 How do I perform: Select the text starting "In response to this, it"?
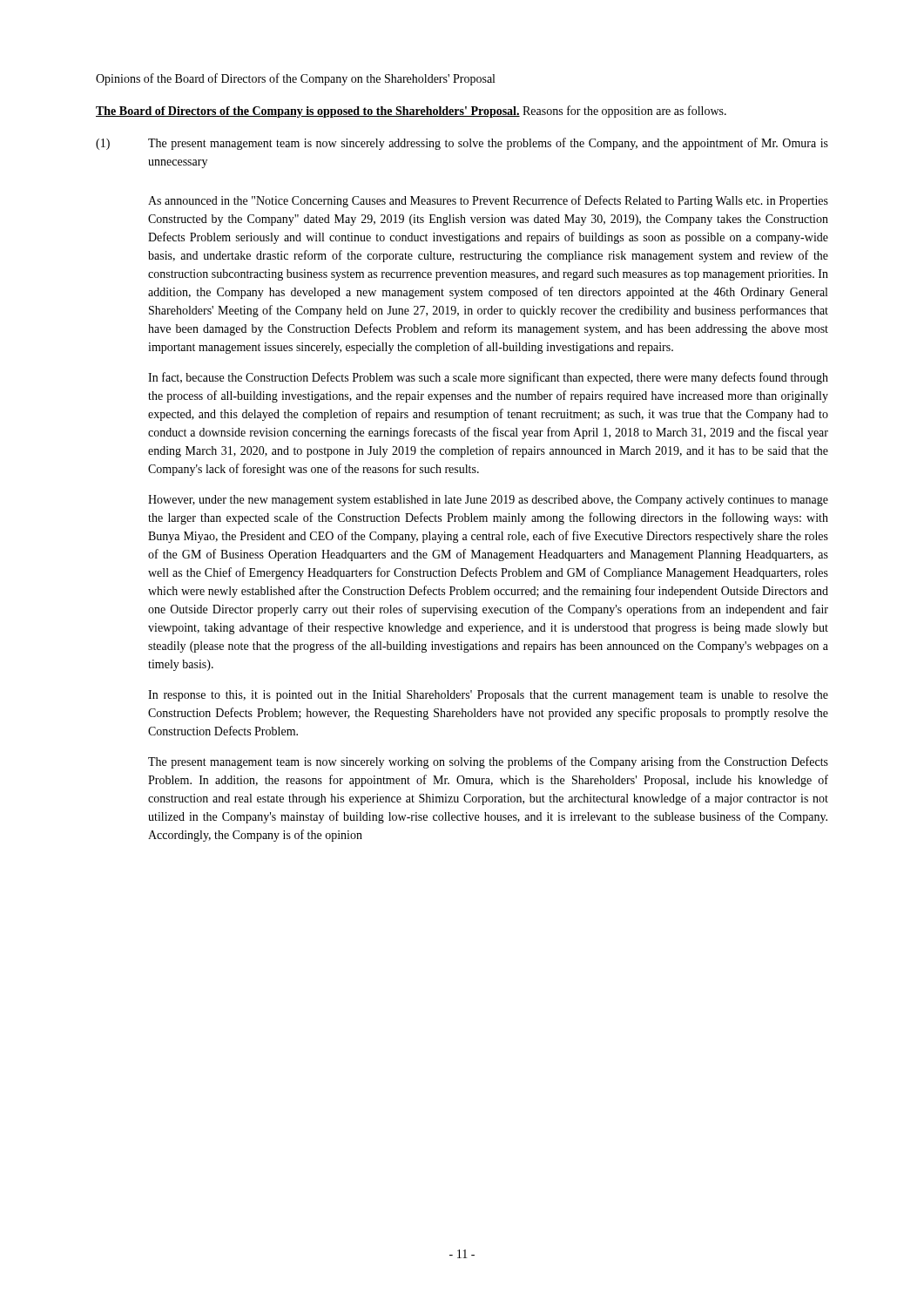click(488, 713)
